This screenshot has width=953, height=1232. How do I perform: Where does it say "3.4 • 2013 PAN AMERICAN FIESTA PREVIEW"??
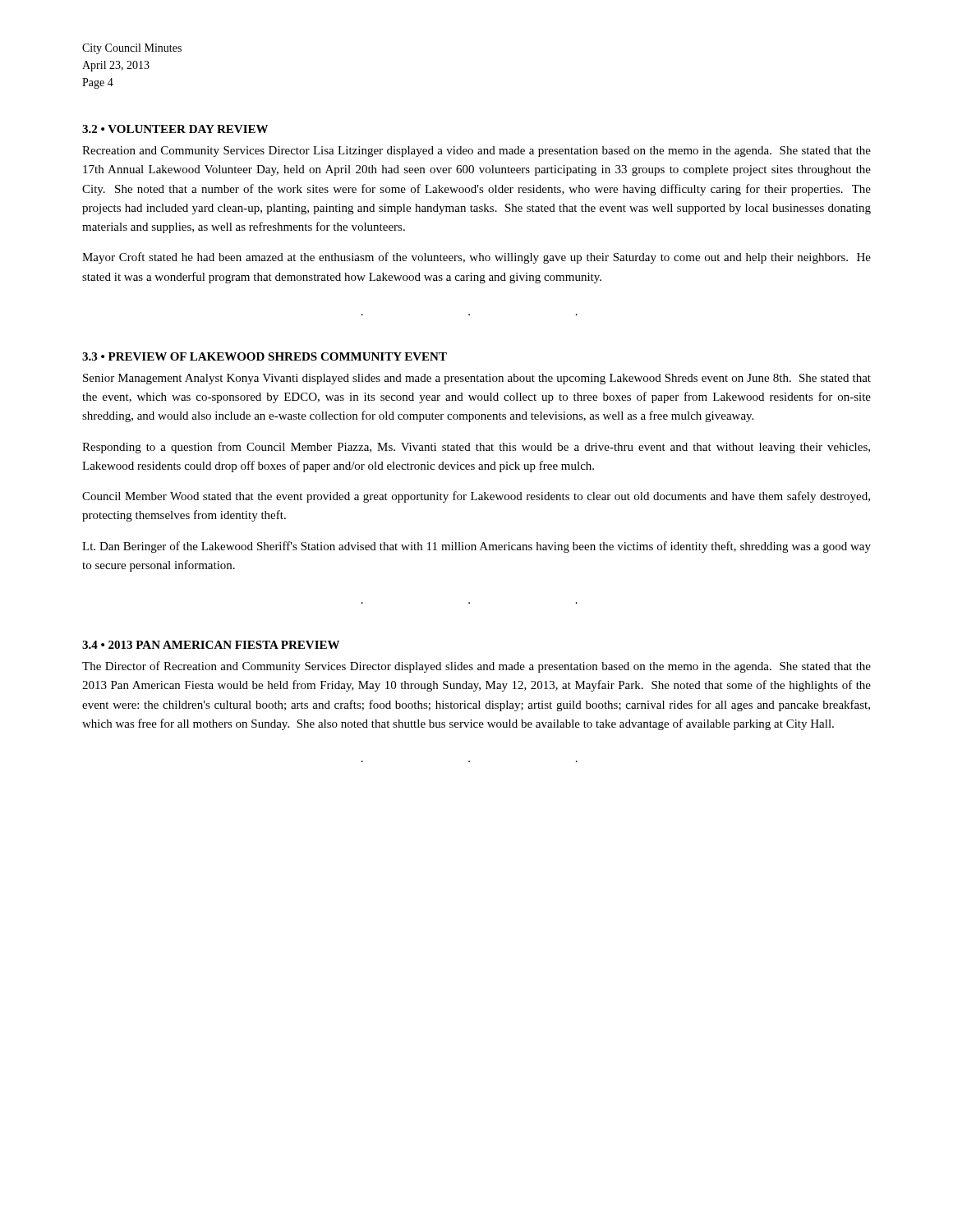tap(211, 645)
